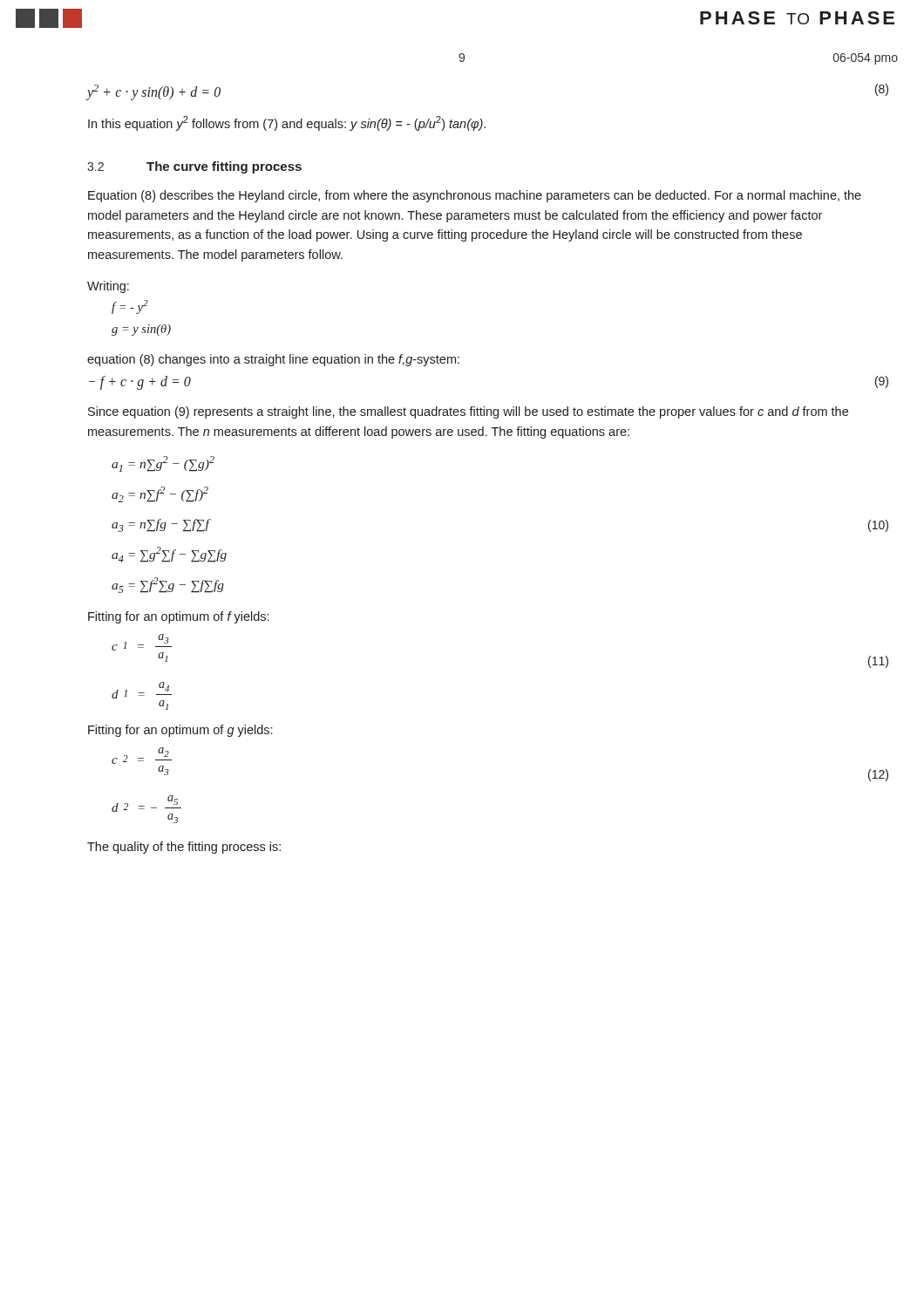This screenshot has height=1308, width=924.
Task: Select the element starting "Fitting for an optimum of g yields:"
Action: pos(180,730)
